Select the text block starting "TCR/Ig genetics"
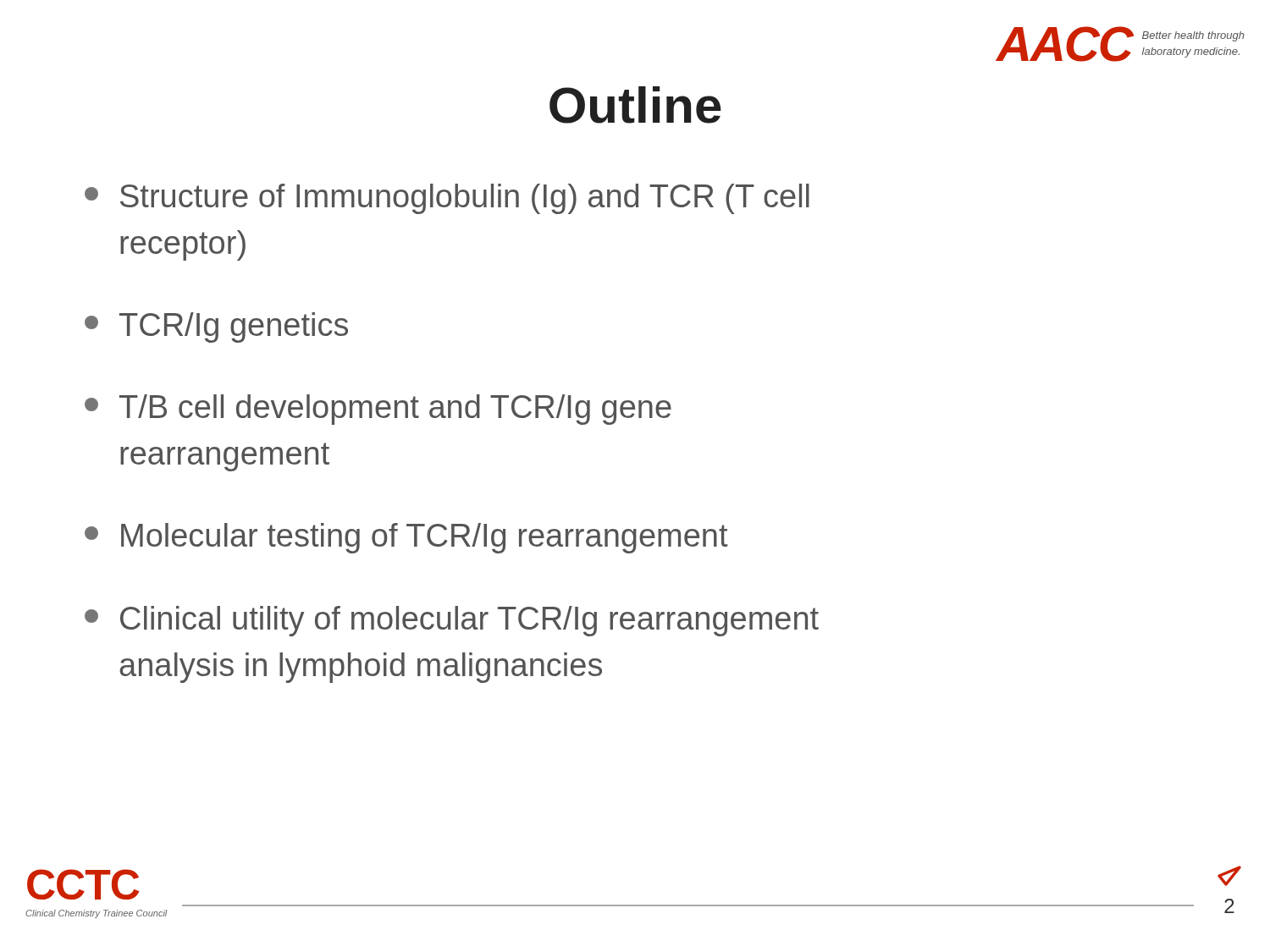This screenshot has width=1270, height=952. 217,326
